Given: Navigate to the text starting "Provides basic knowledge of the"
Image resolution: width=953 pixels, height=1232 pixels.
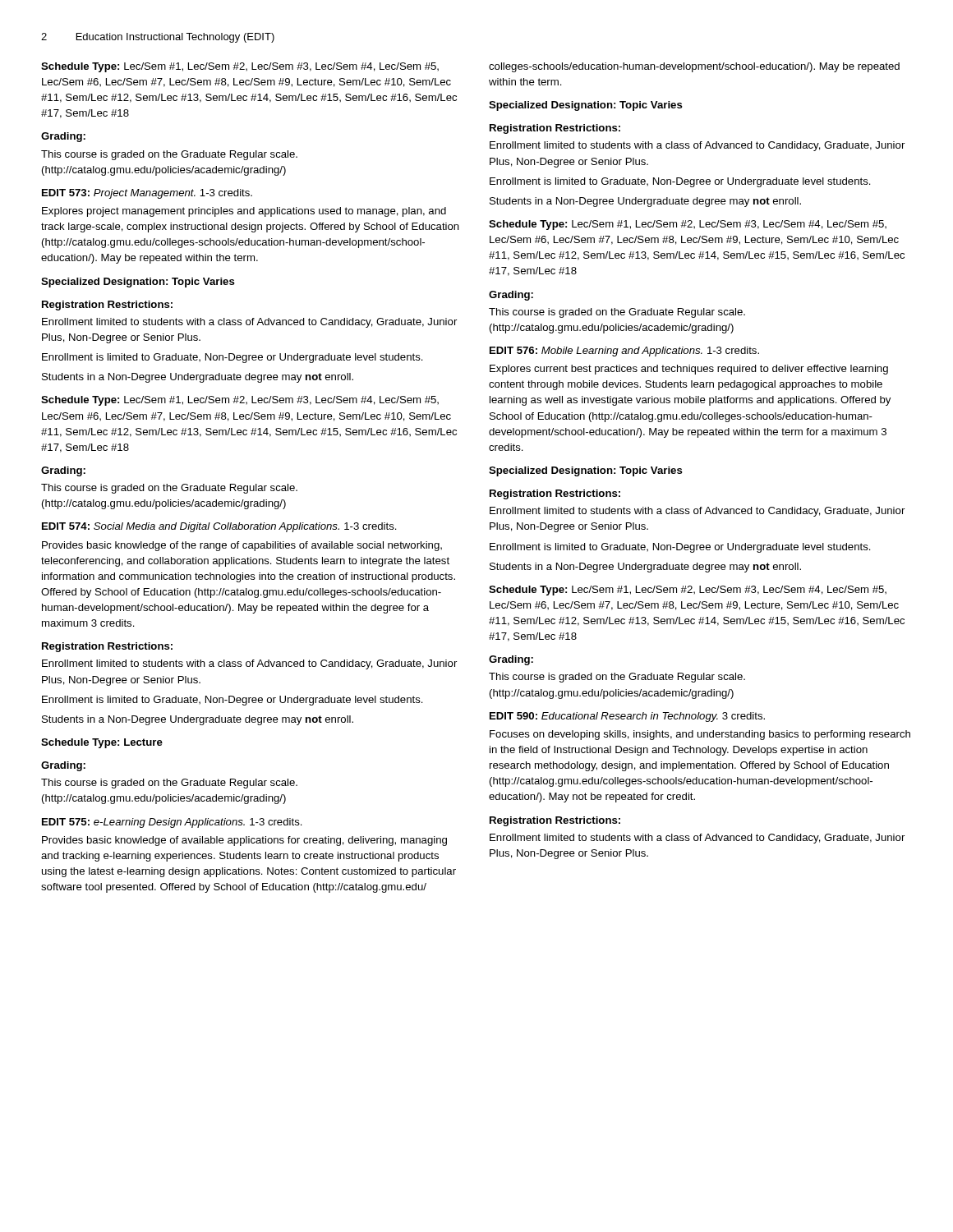Looking at the screenshot, I should [x=249, y=584].
